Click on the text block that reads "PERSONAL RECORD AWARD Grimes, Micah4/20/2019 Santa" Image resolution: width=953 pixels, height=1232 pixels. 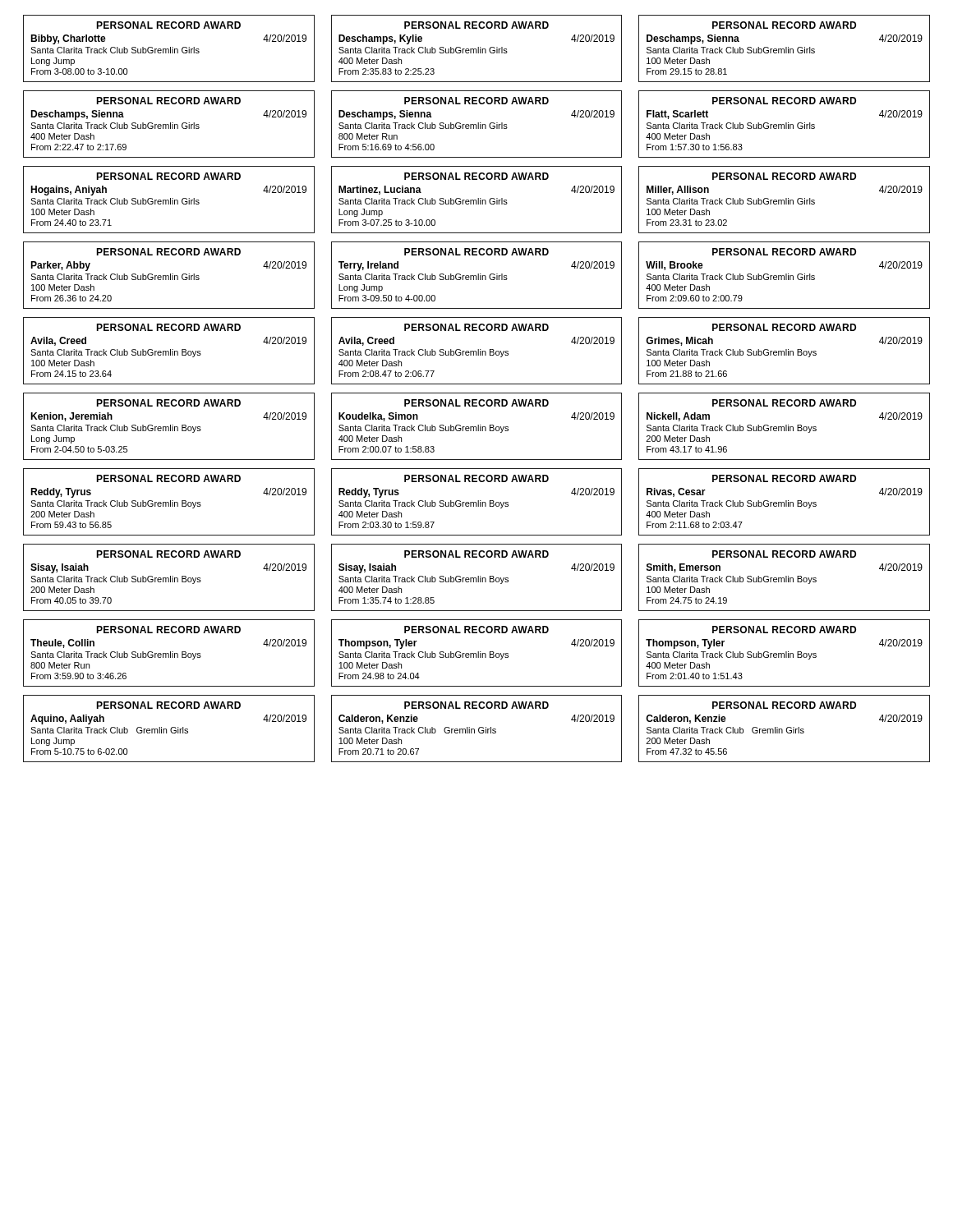click(784, 350)
